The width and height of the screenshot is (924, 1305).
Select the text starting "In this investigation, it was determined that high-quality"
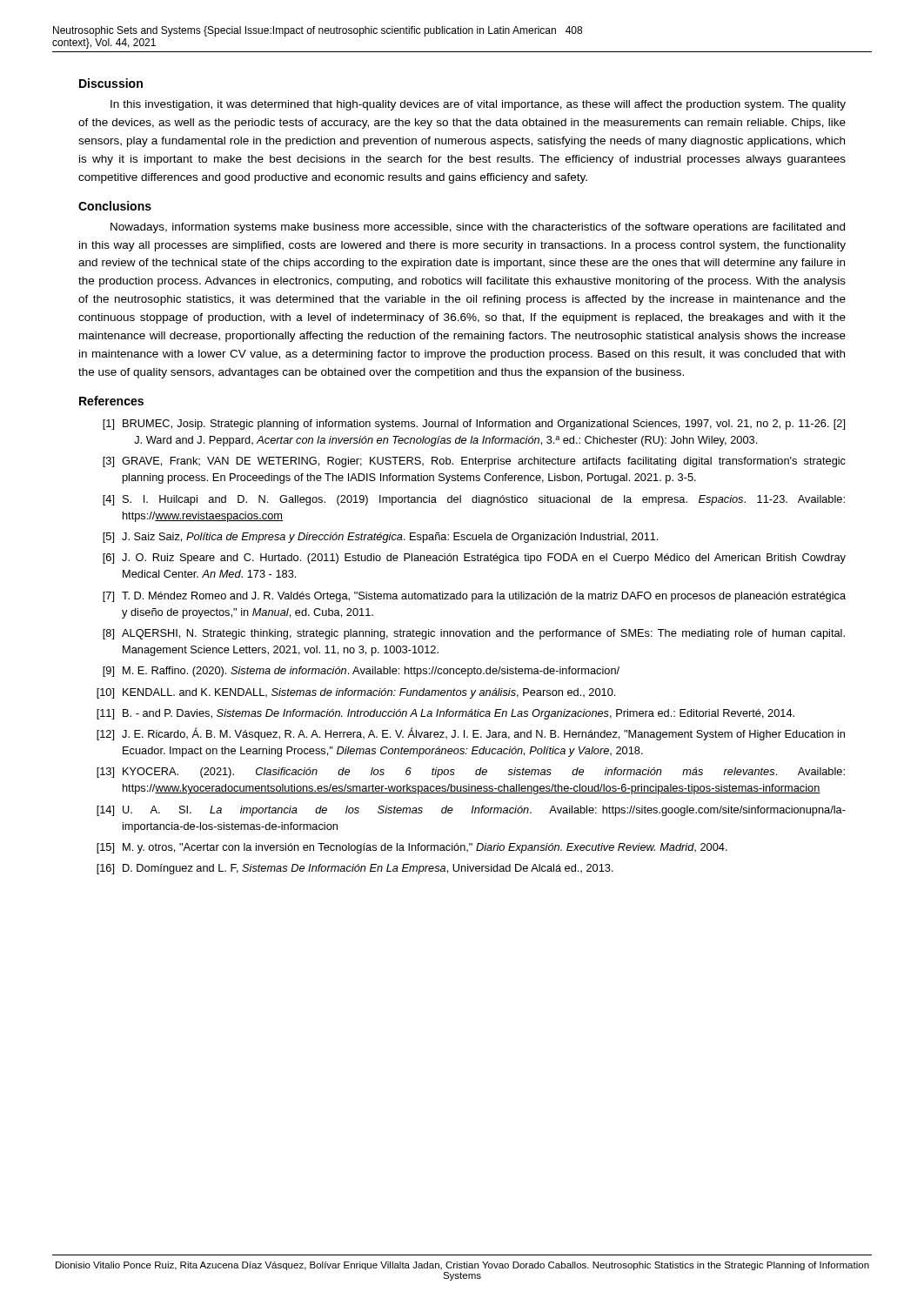462,140
